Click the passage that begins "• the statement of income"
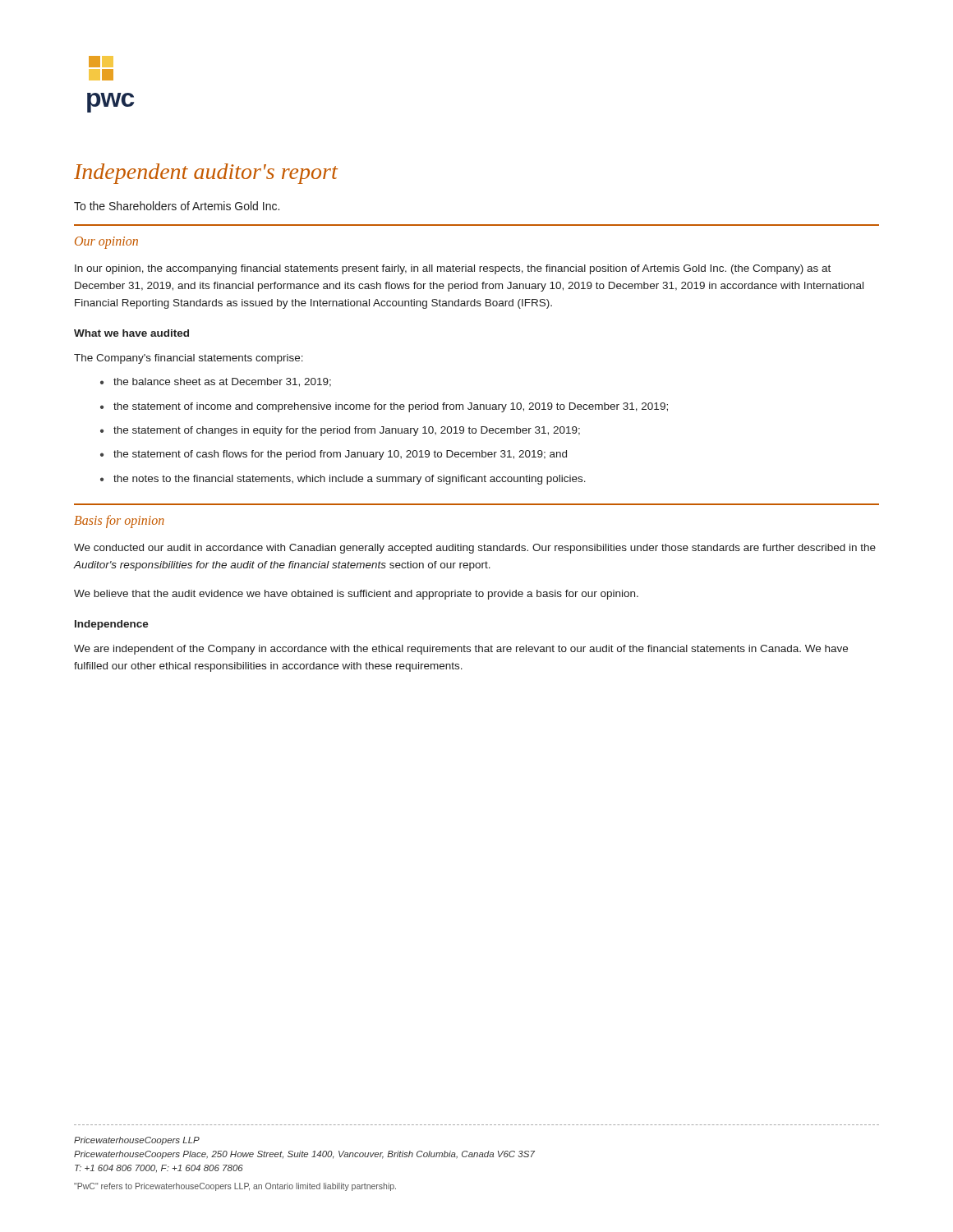This screenshot has height=1232, width=953. tap(476, 407)
